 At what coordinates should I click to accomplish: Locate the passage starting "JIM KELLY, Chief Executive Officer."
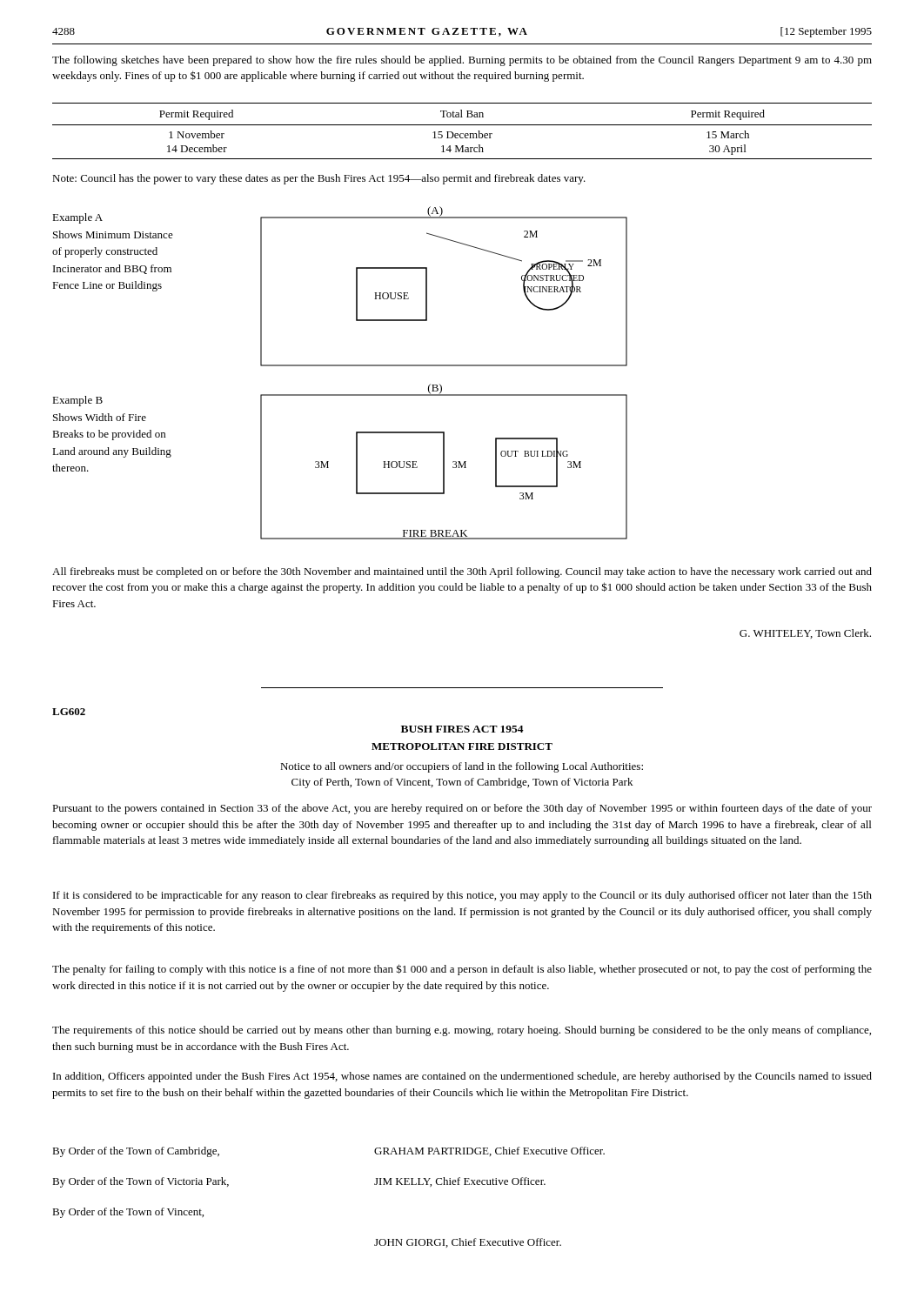(460, 1181)
